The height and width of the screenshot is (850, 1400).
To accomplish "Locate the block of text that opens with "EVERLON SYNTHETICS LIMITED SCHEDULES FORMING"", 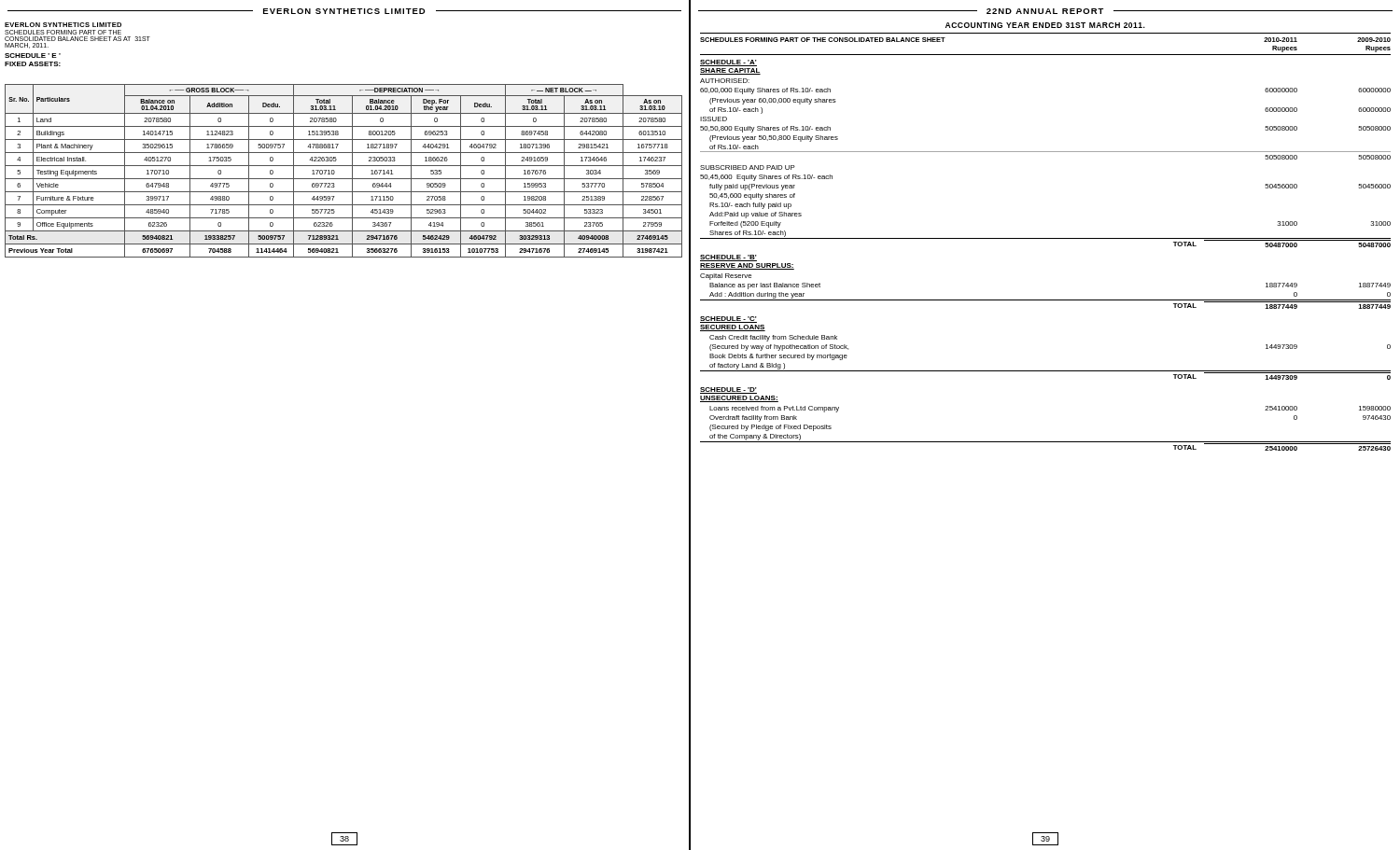I will (79, 44).
